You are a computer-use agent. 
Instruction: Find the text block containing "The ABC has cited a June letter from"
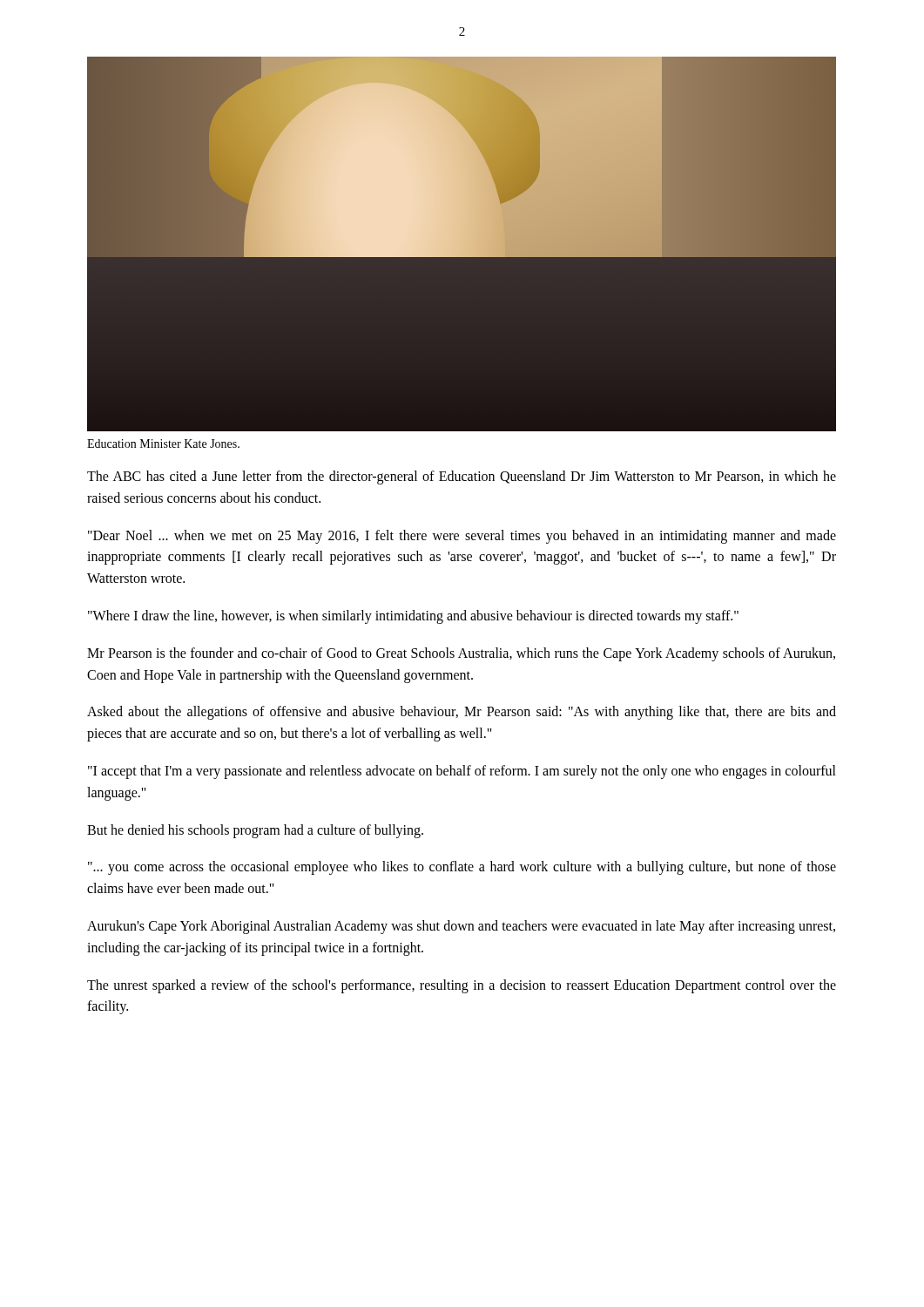462,487
